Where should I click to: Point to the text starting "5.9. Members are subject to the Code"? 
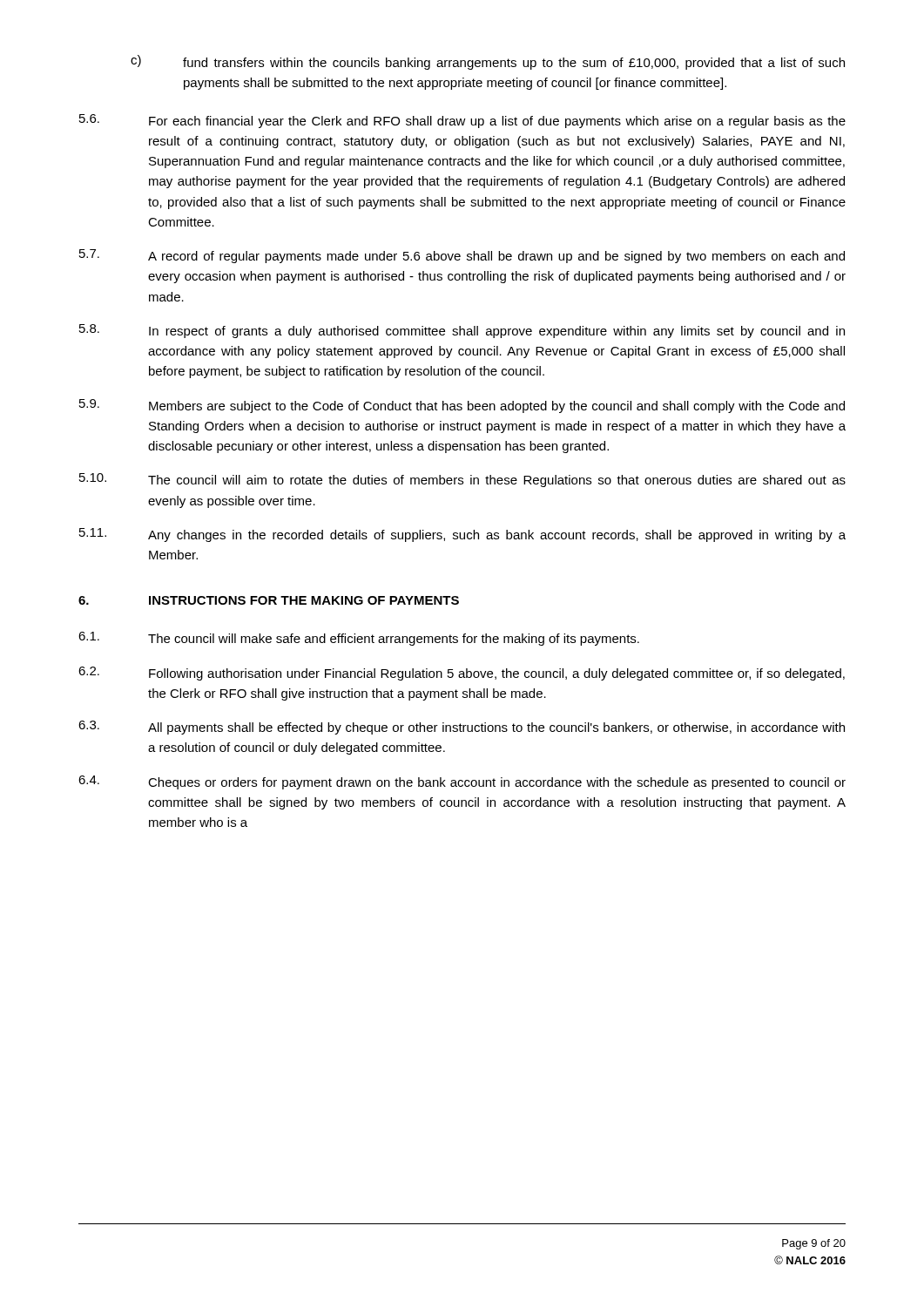click(462, 425)
